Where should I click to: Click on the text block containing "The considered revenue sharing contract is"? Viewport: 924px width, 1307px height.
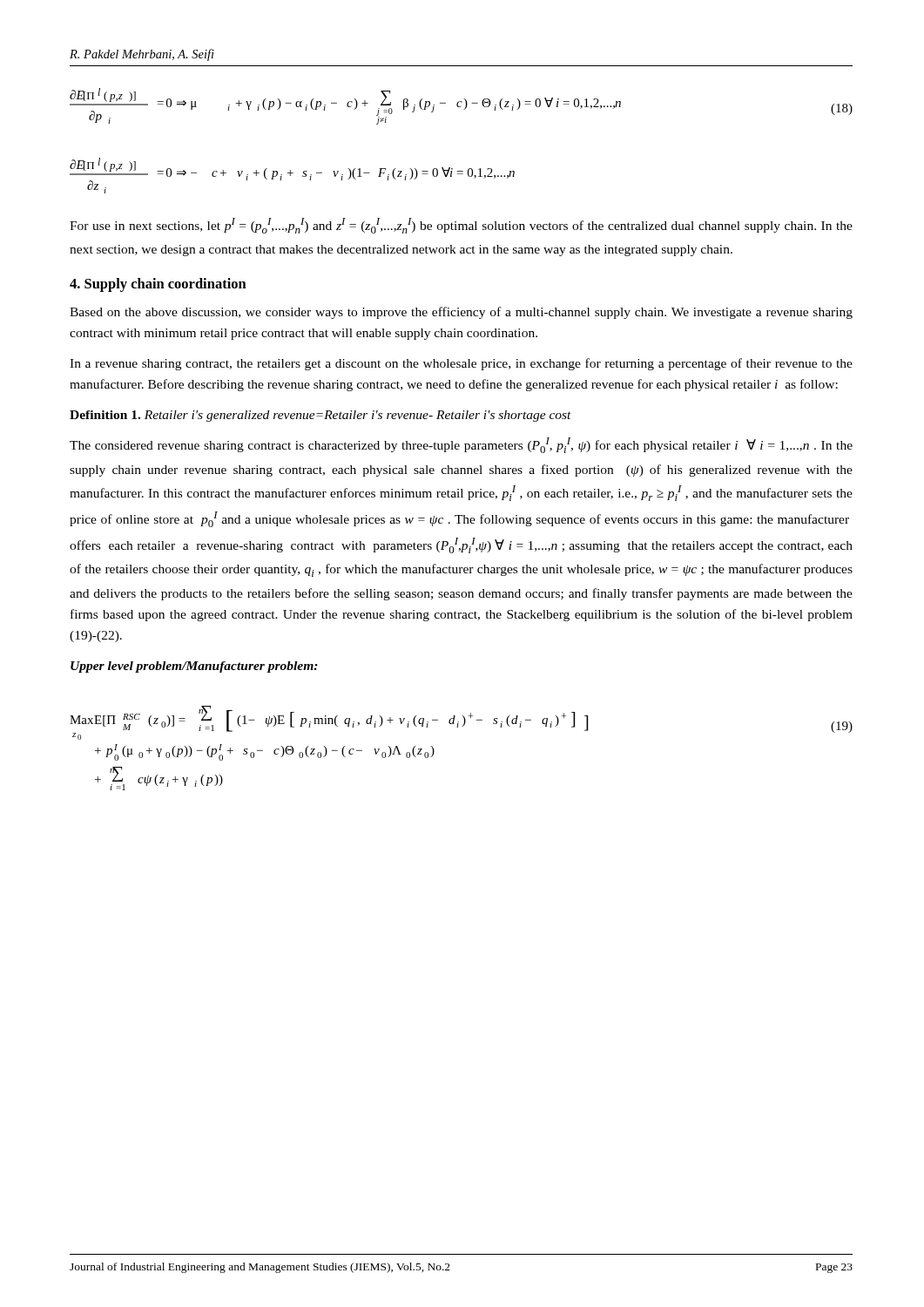point(461,538)
